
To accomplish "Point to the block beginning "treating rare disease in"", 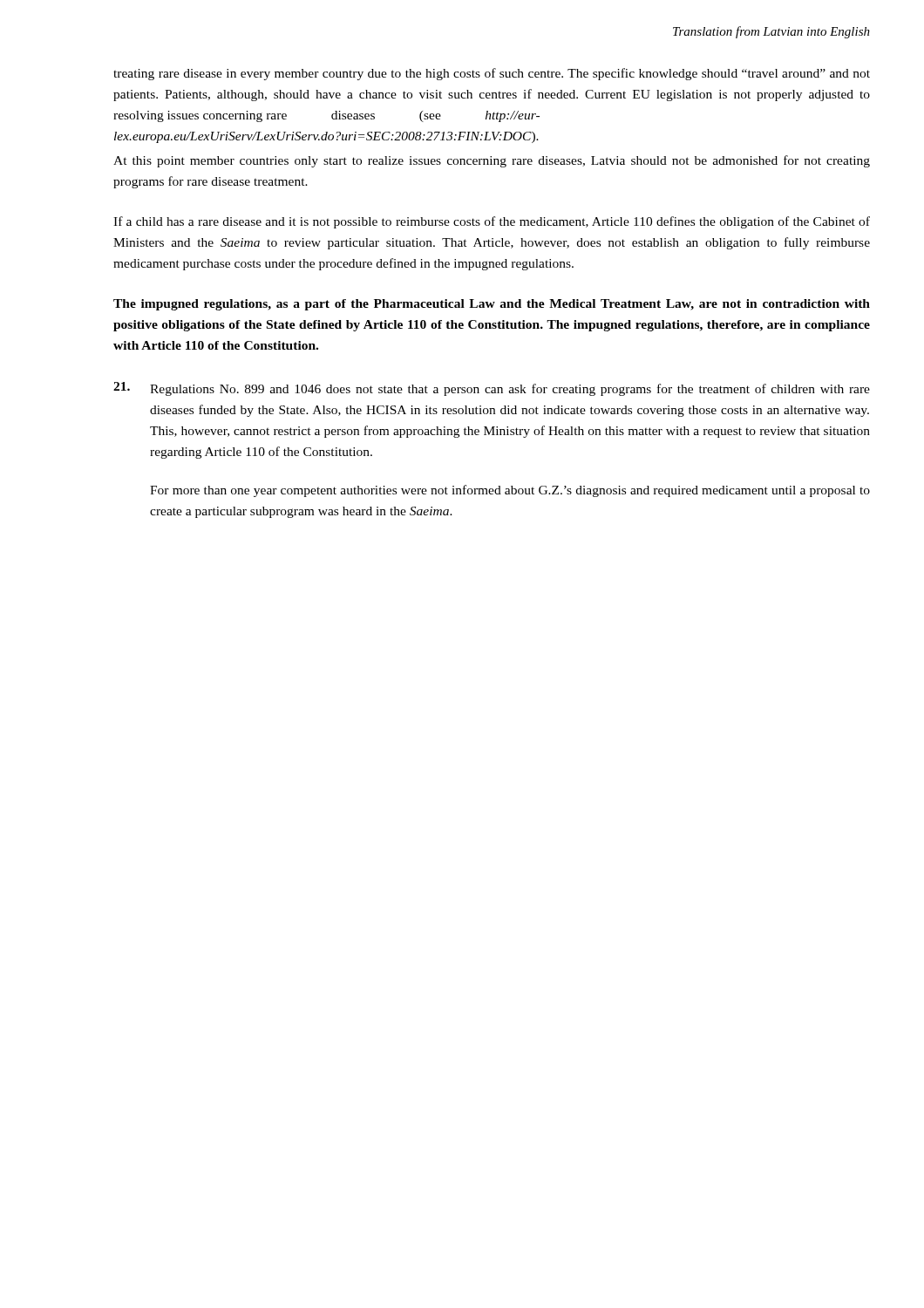I will click(492, 94).
